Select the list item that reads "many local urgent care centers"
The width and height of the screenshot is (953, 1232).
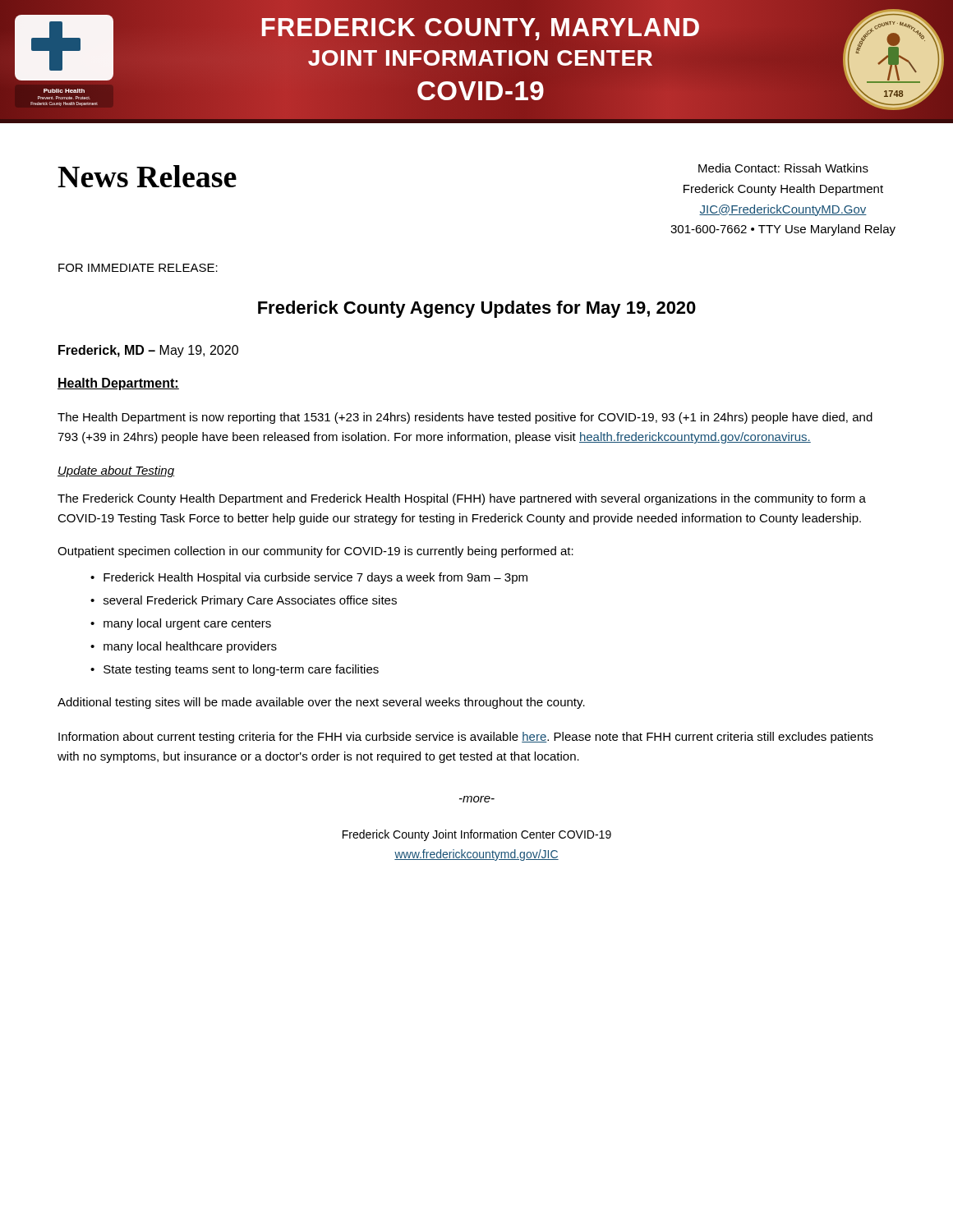click(x=187, y=623)
